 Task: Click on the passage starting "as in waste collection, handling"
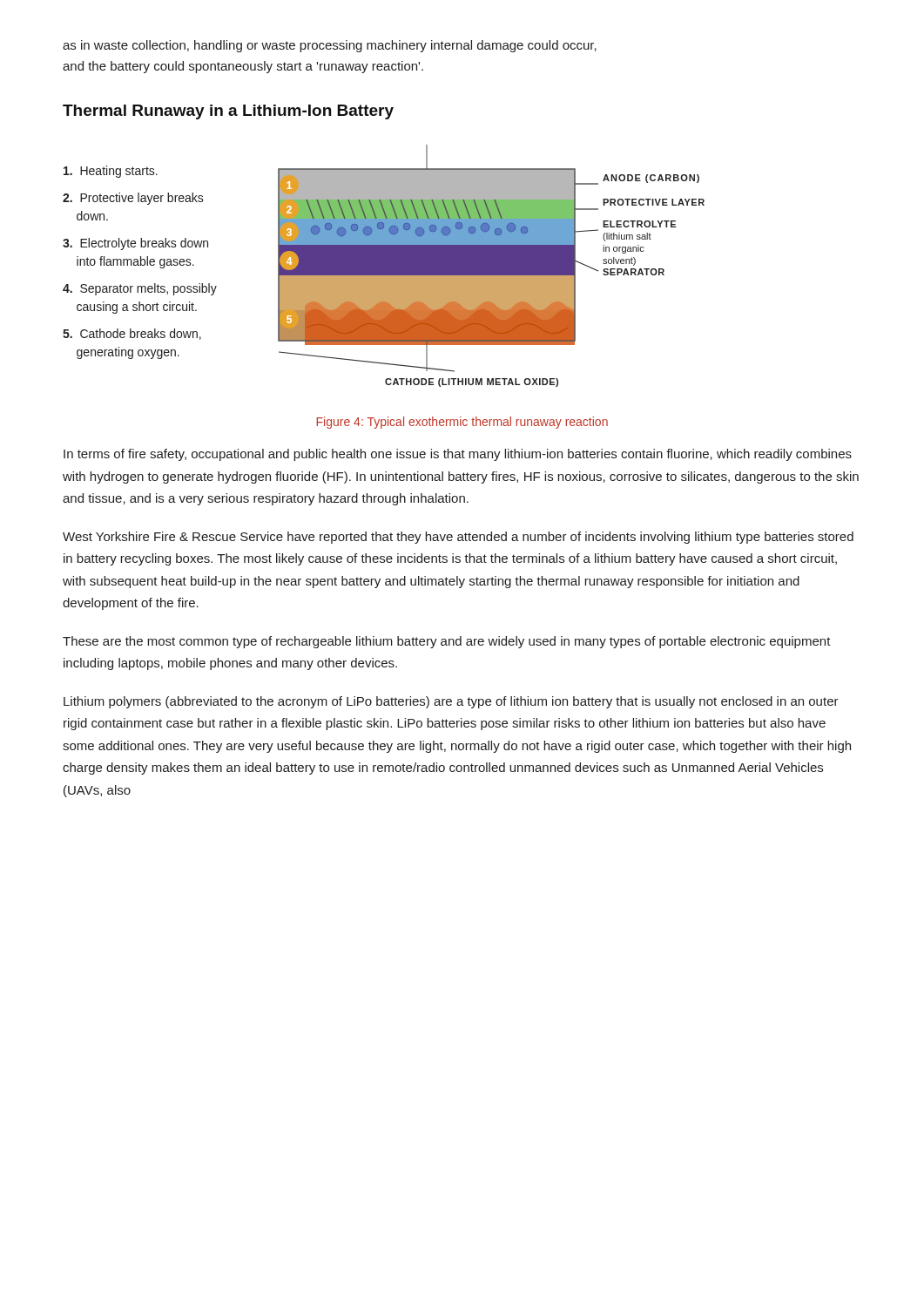tap(330, 55)
